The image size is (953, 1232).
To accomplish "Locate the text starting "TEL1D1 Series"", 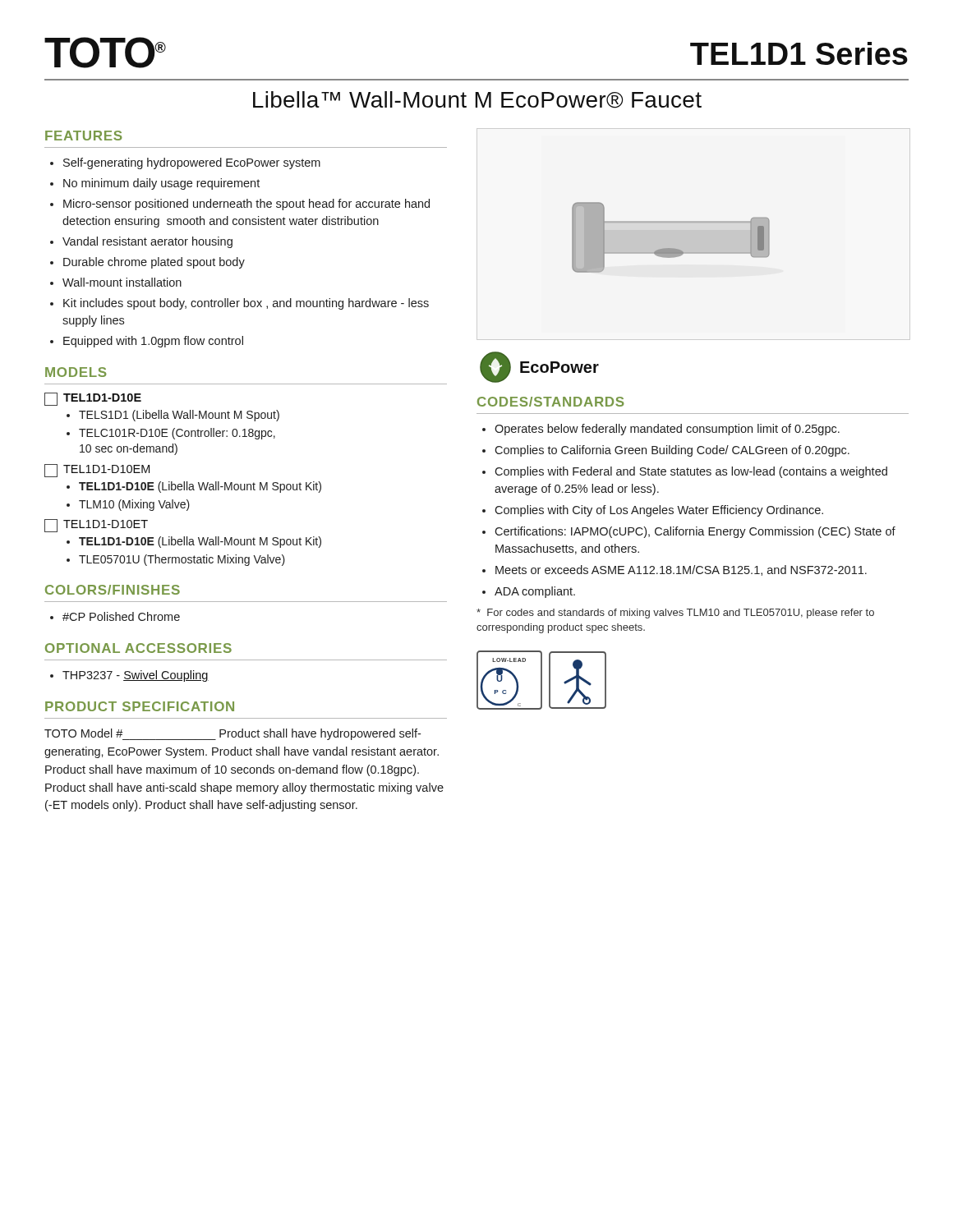I will pyautogui.click(x=799, y=55).
